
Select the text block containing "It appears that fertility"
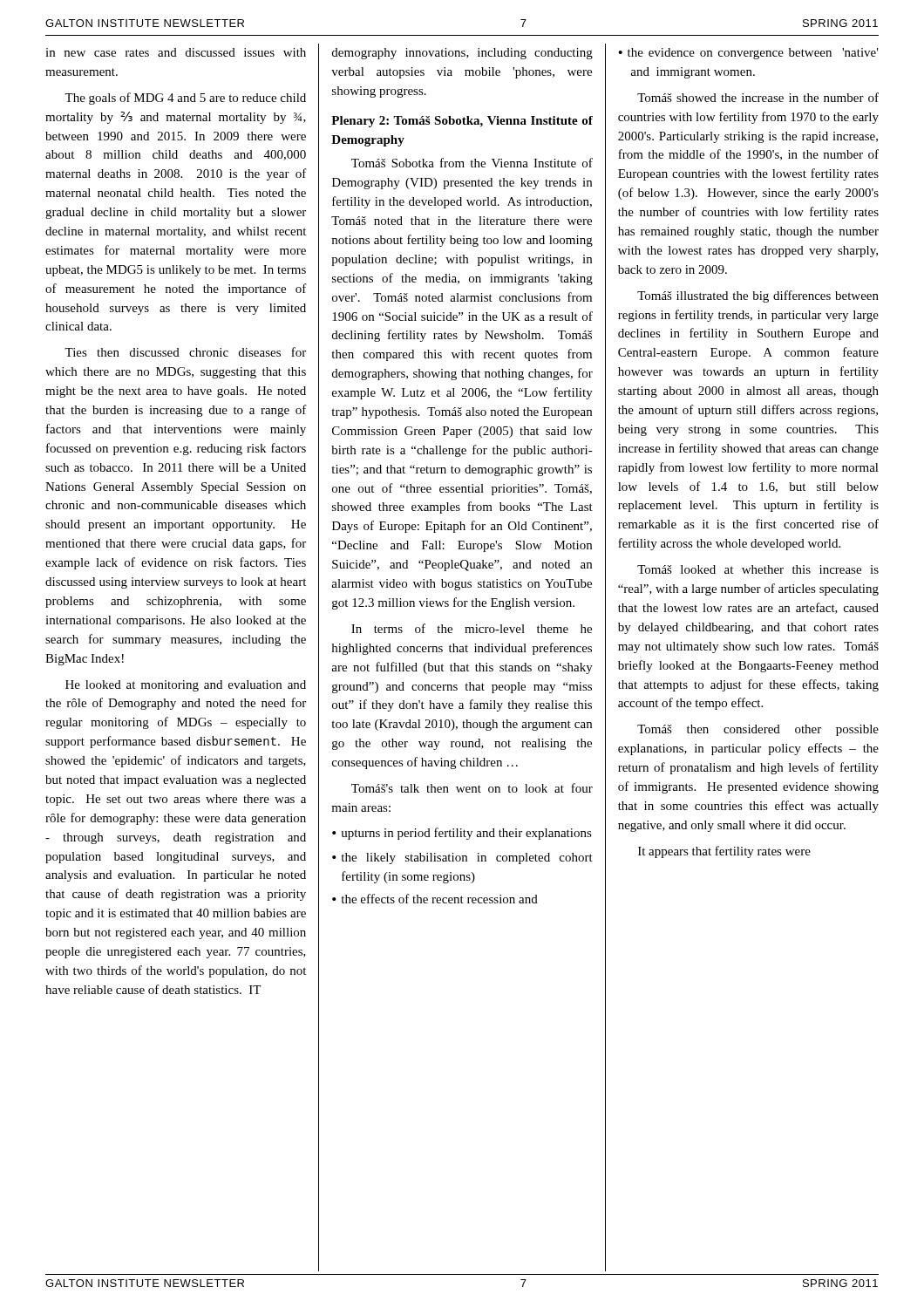(x=748, y=852)
